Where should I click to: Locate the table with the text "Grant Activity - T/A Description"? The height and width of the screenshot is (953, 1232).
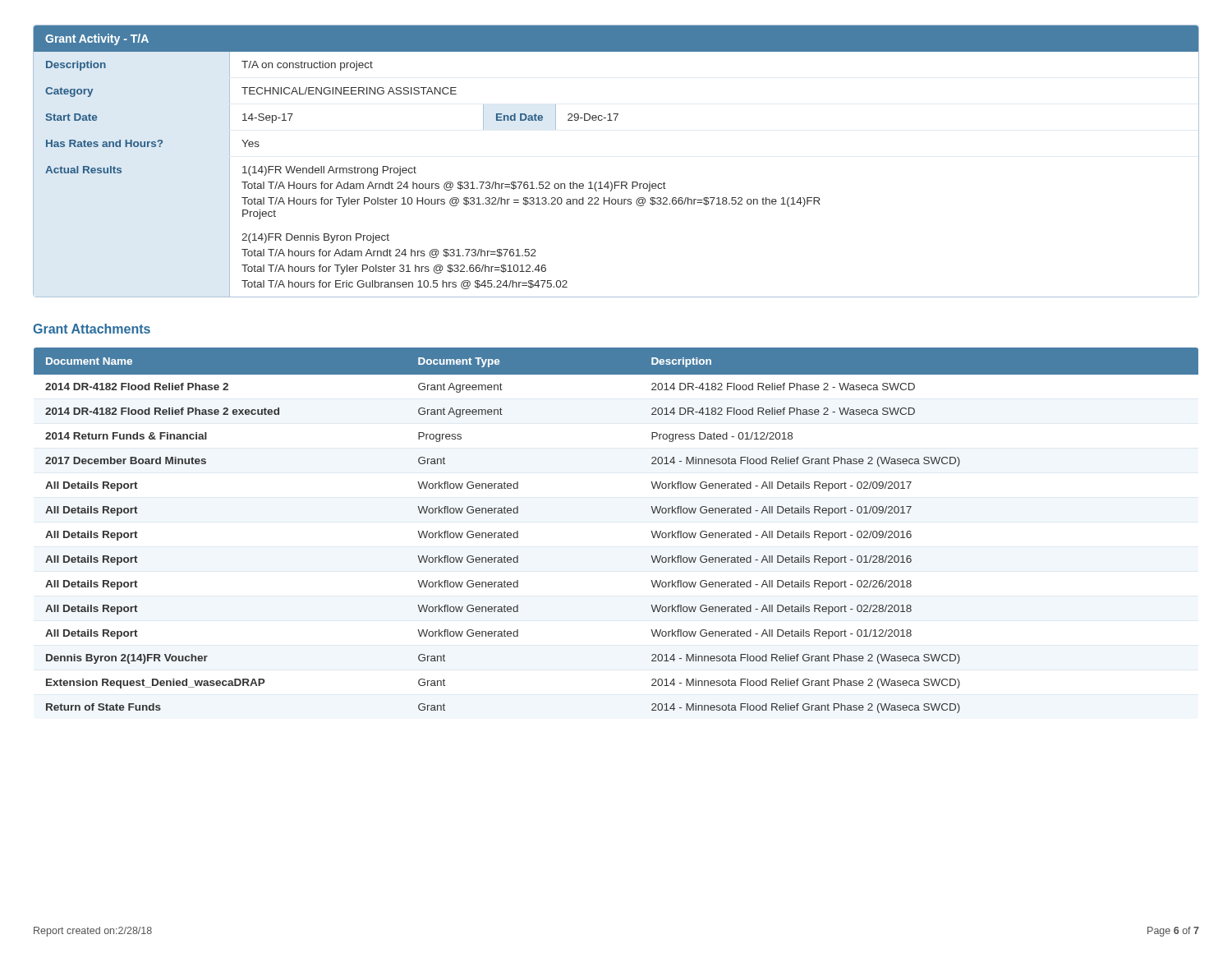coord(616,161)
